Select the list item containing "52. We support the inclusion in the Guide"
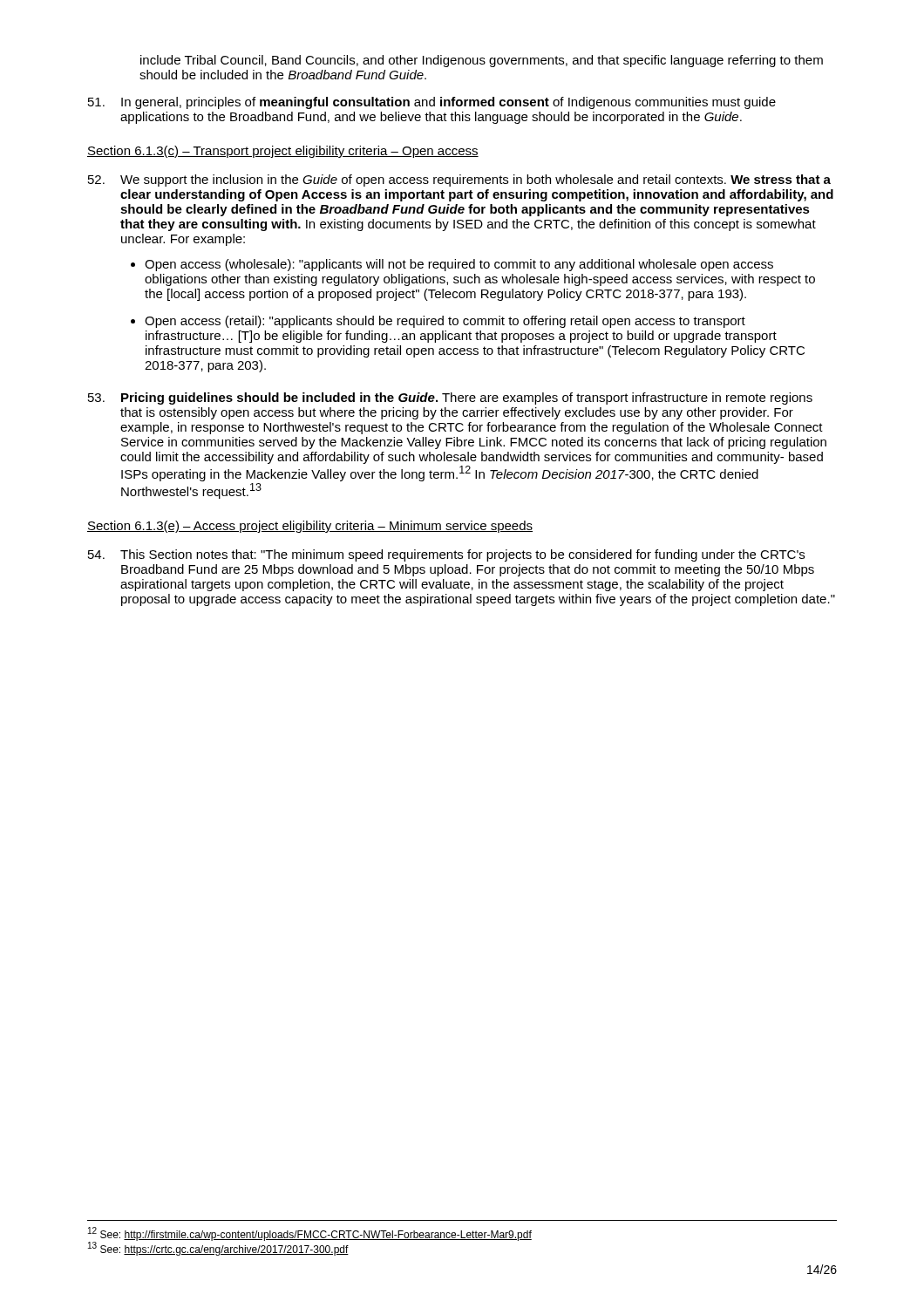924x1308 pixels. (x=462, y=278)
